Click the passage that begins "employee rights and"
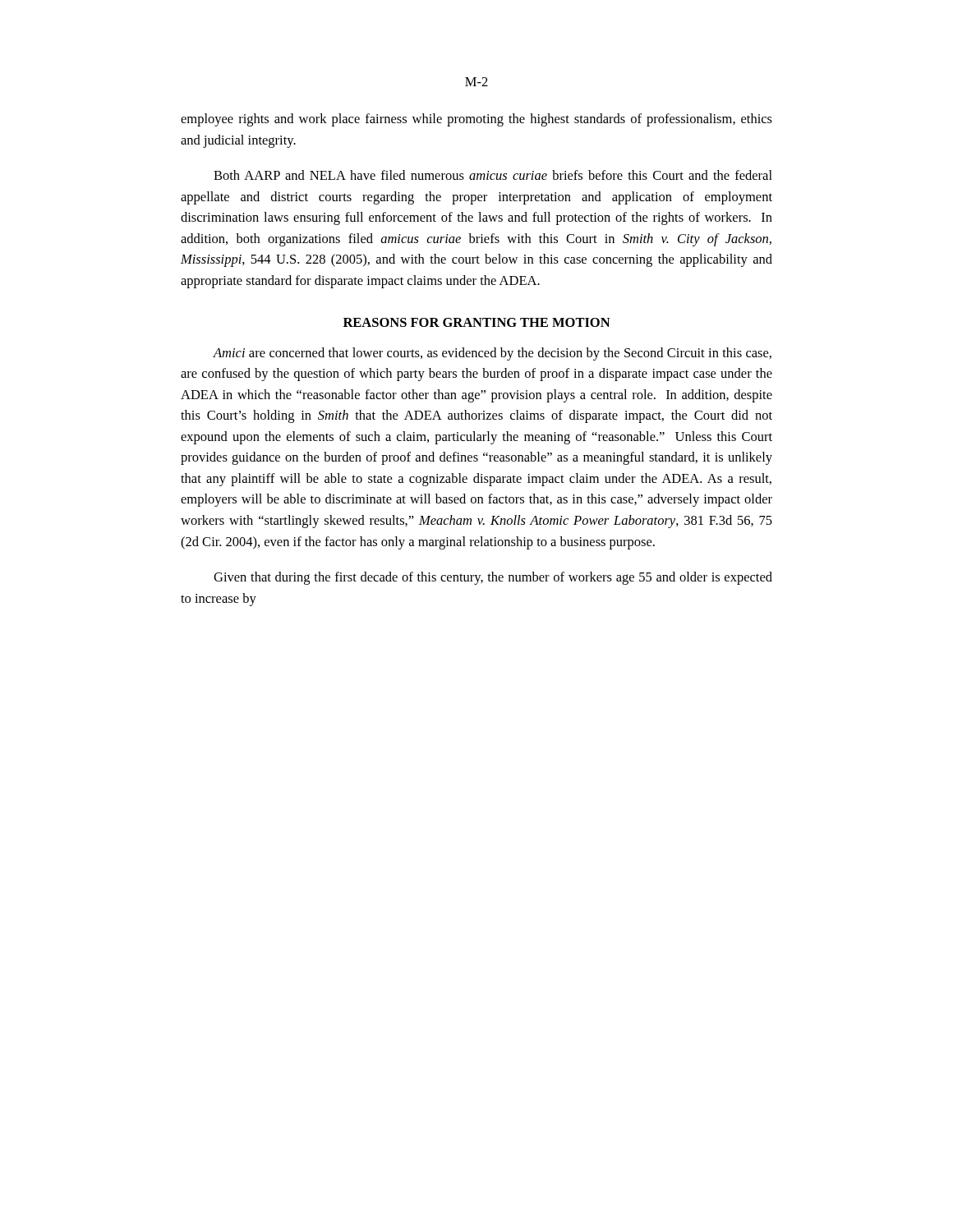 point(476,129)
